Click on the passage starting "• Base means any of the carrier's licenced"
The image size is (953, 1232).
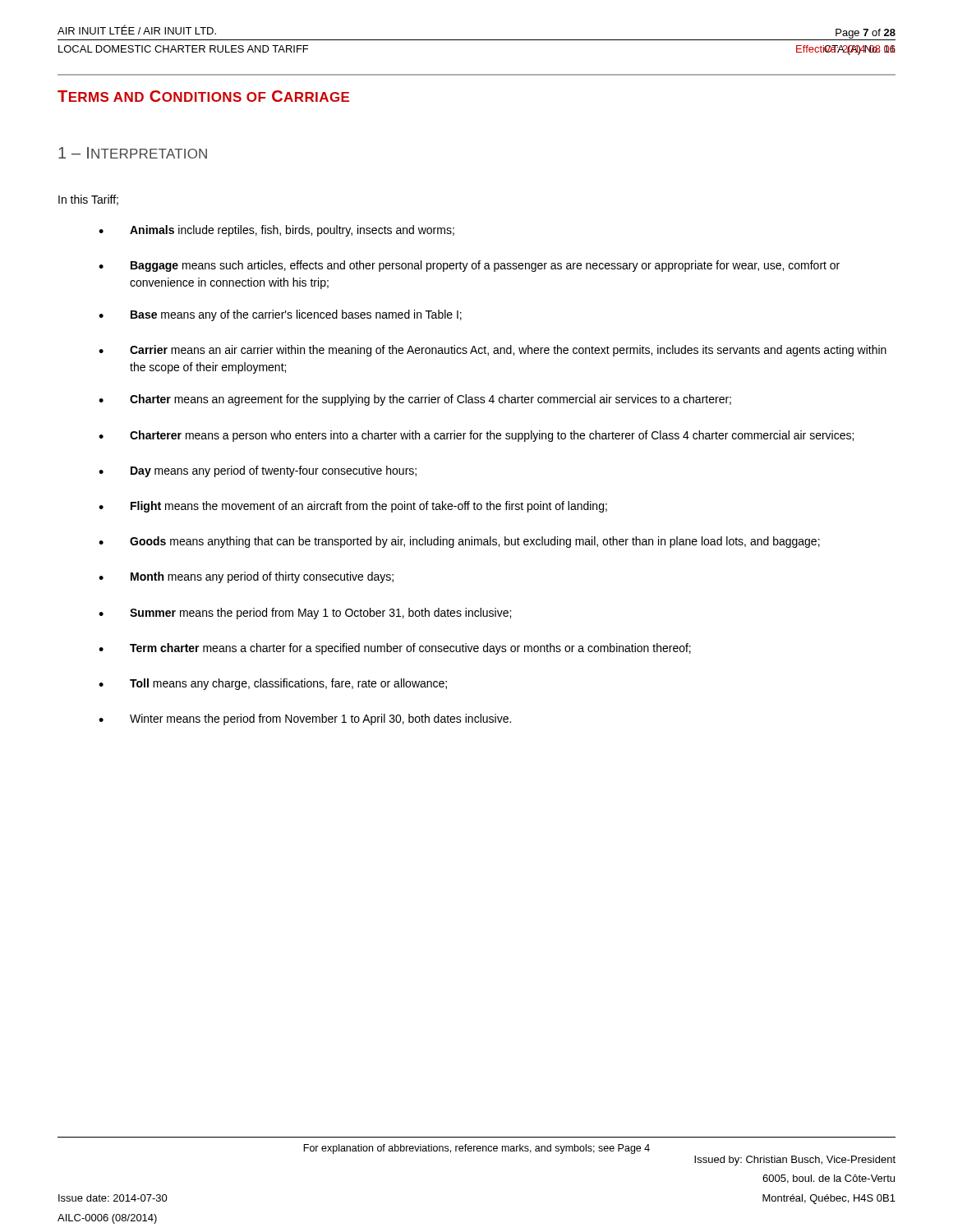[x=280, y=315]
